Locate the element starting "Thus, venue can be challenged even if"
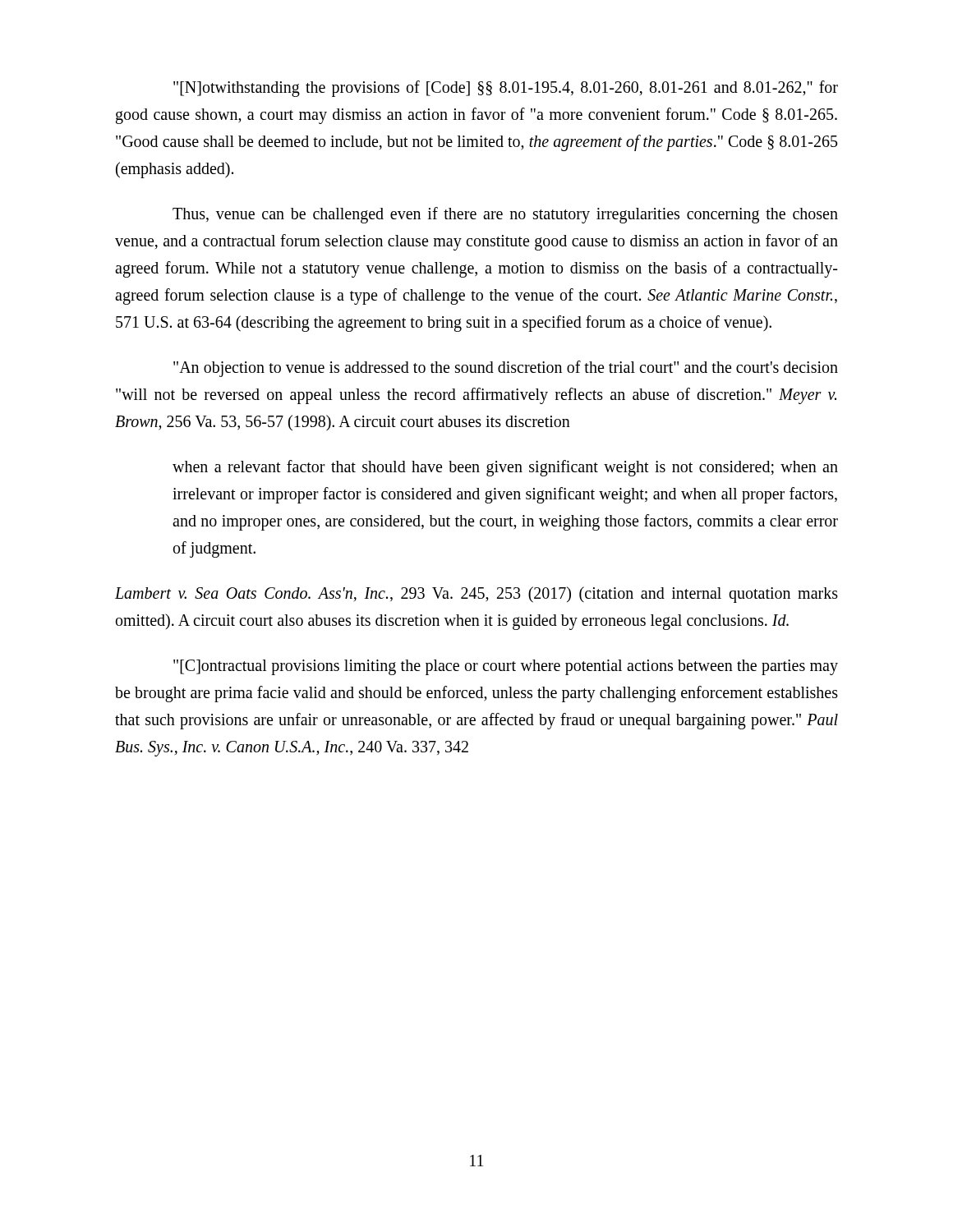This screenshot has height=1232, width=953. pos(476,268)
